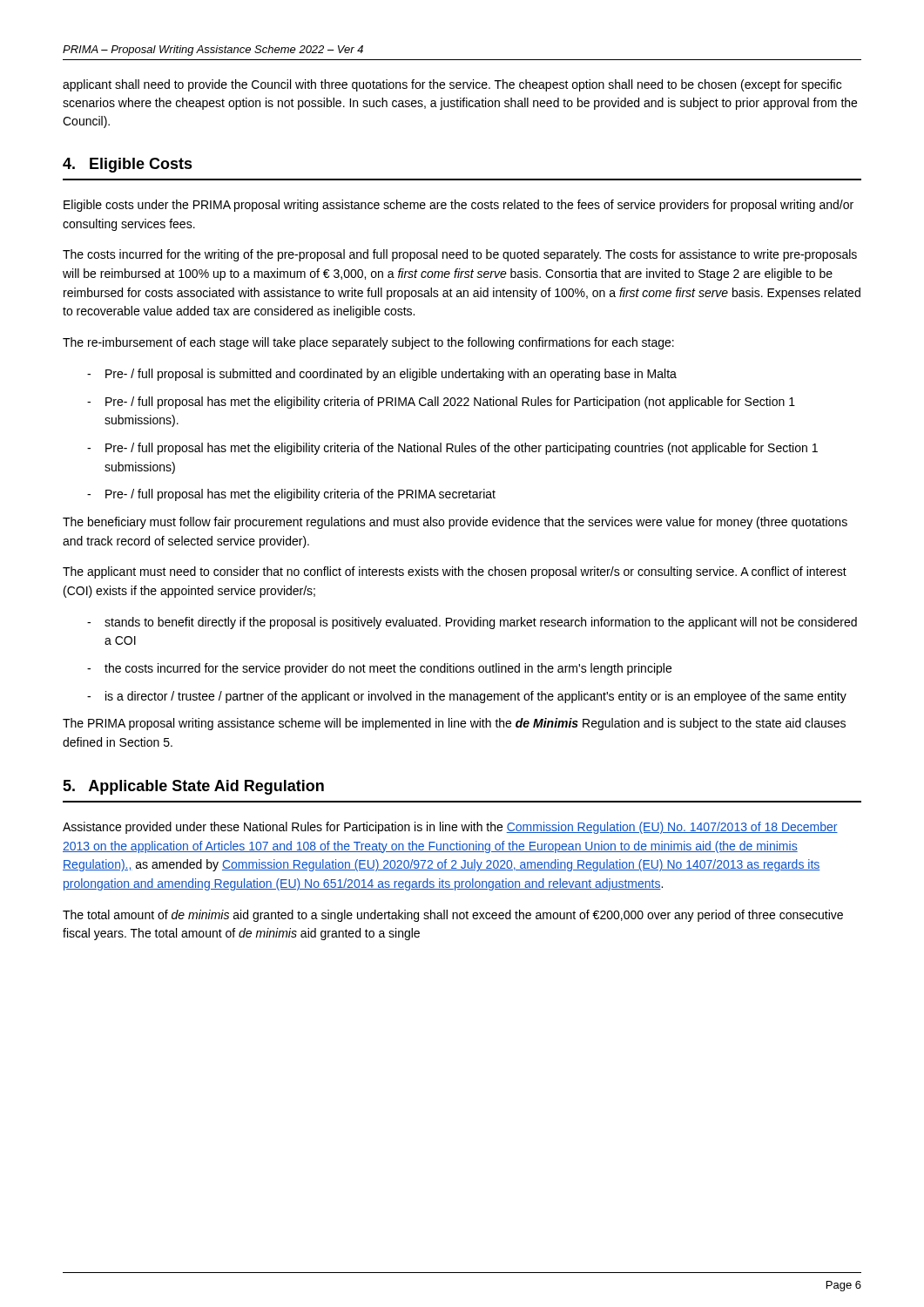This screenshot has width=924, height=1307.
Task: Locate the block of text that opens with "The costs incurred for"
Action: pyautogui.click(x=462, y=283)
